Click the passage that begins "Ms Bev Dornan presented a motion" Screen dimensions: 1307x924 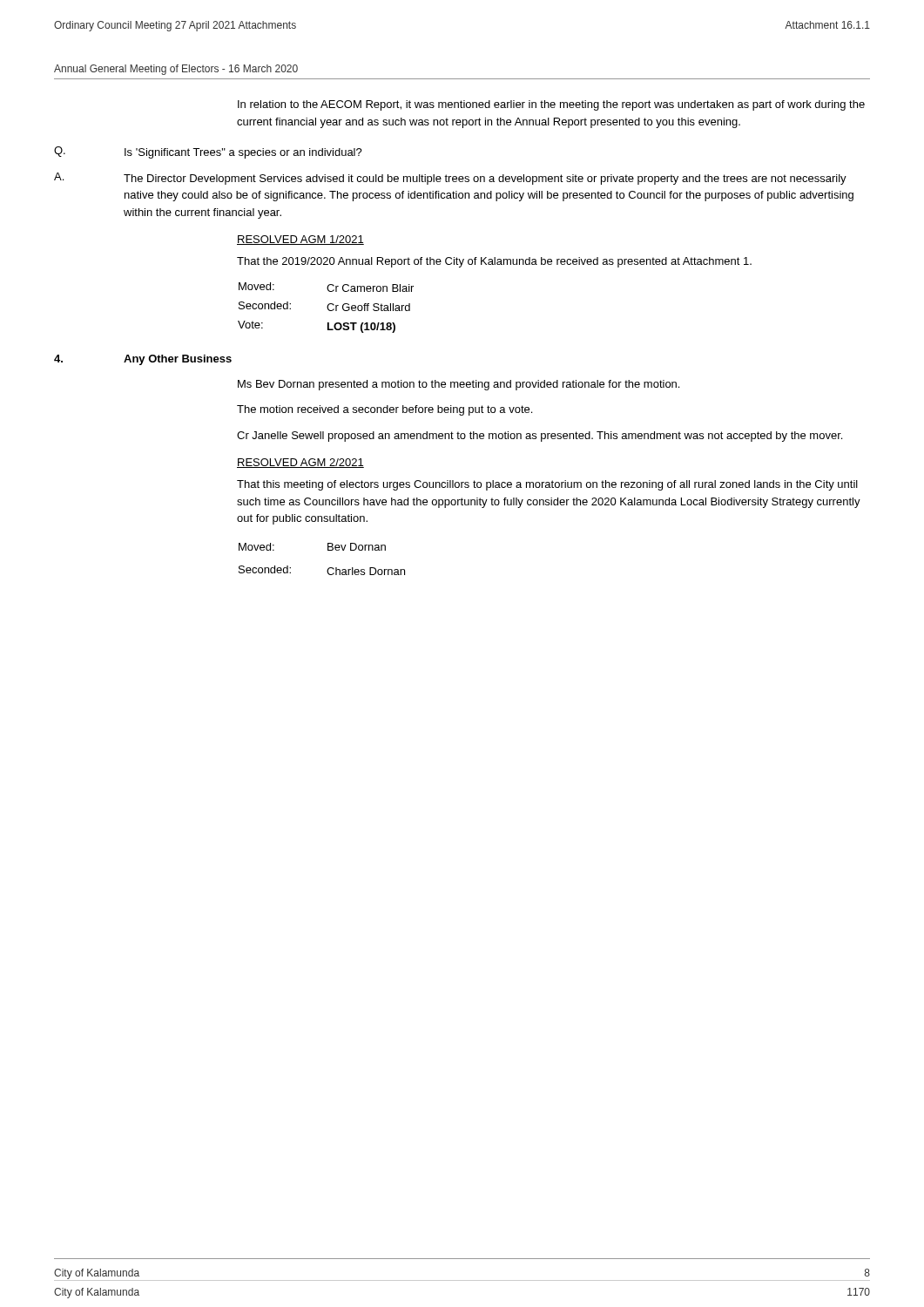click(553, 384)
